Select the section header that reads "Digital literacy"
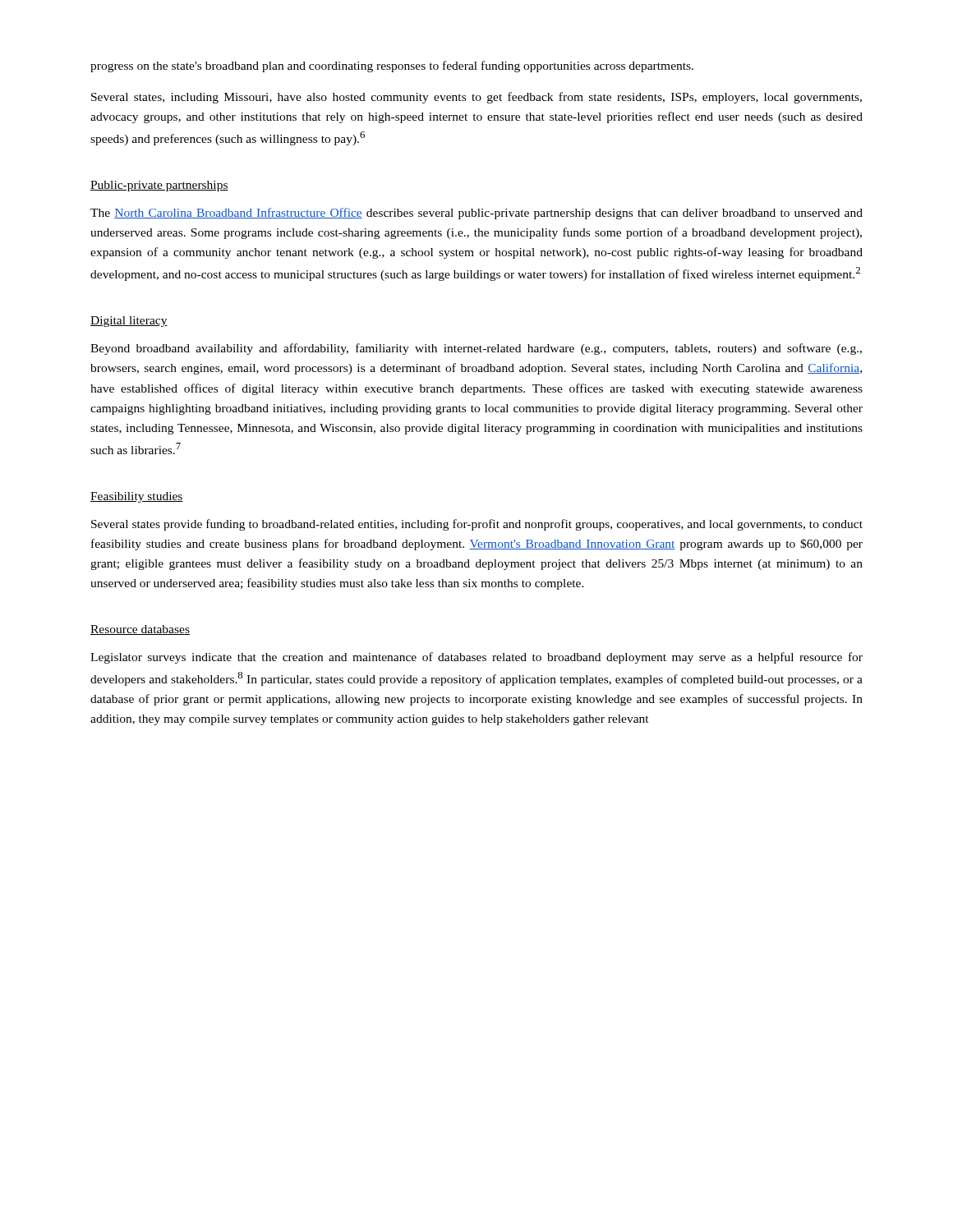The width and height of the screenshot is (953, 1232). pyautogui.click(x=129, y=320)
